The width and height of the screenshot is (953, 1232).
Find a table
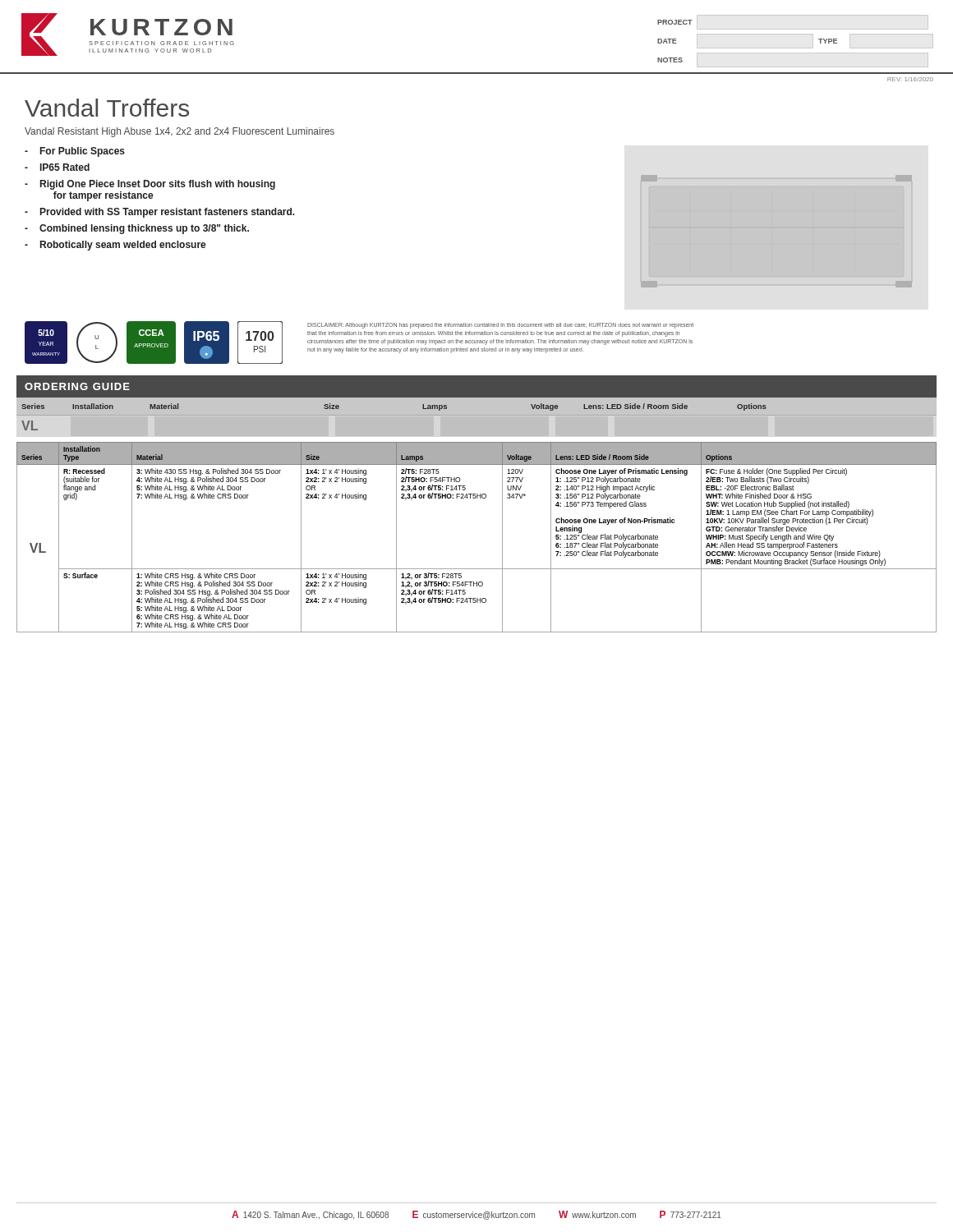click(476, 537)
